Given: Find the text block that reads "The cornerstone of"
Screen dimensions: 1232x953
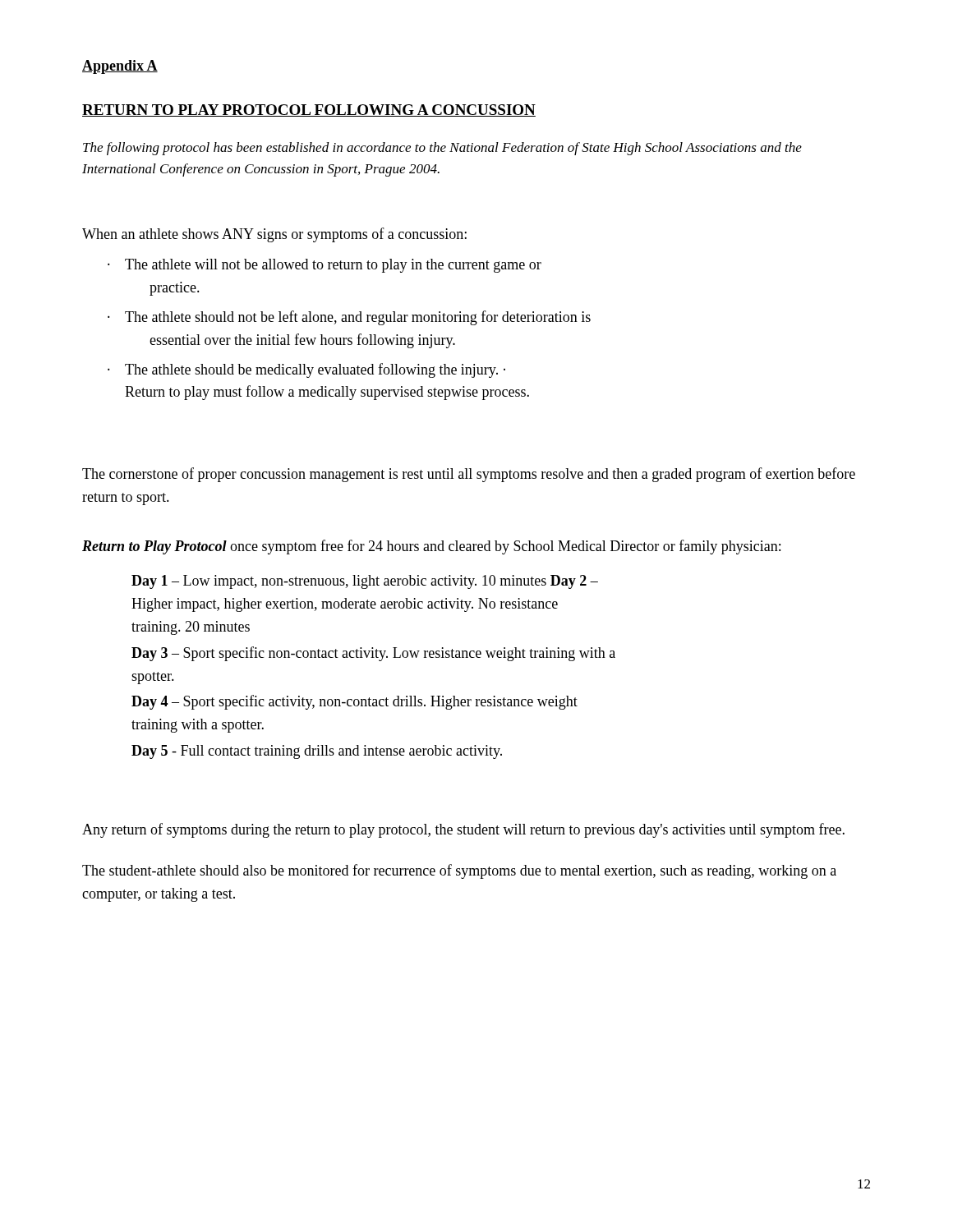Looking at the screenshot, I should tap(469, 486).
